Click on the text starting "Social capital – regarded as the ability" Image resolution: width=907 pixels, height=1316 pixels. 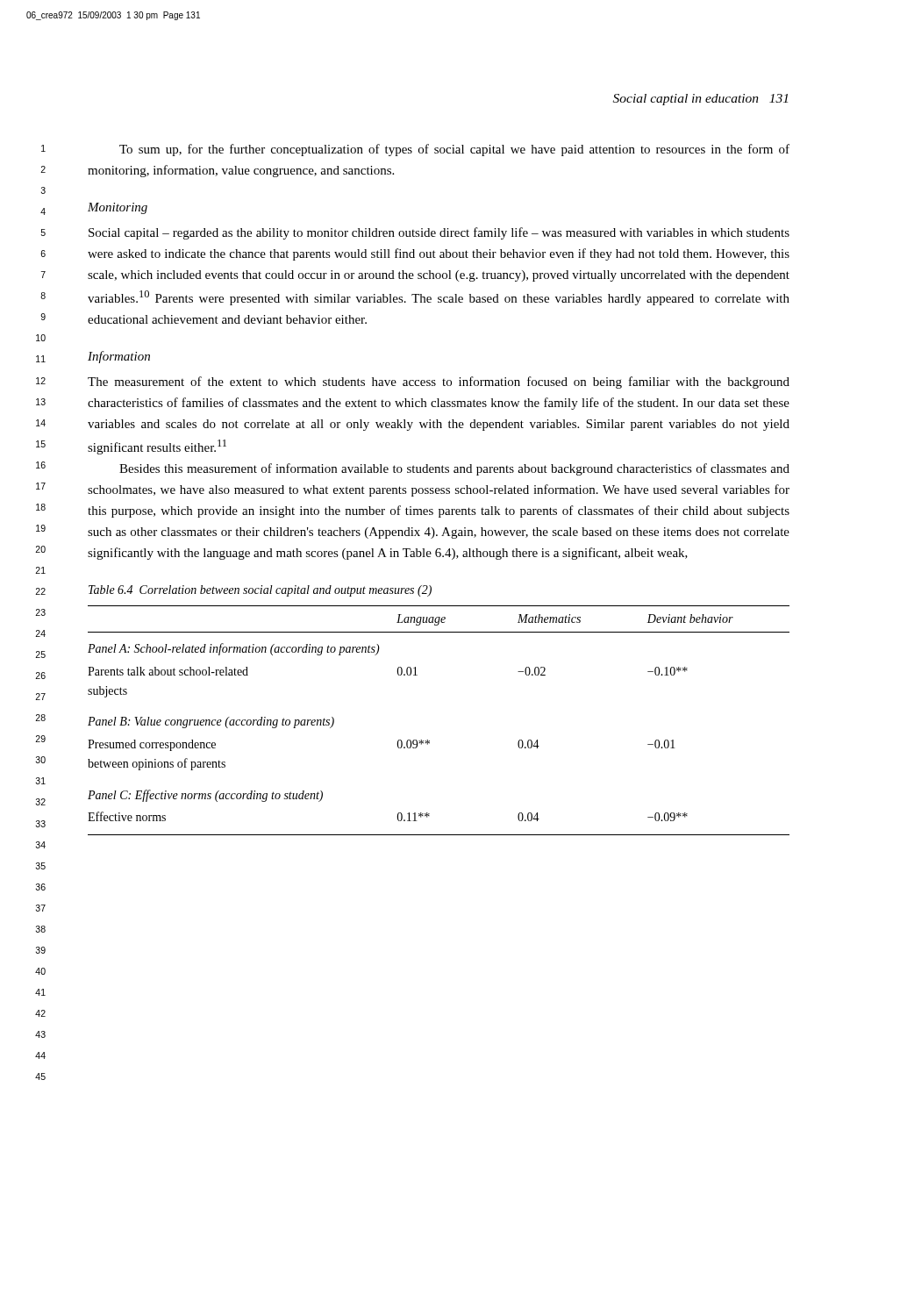(x=439, y=276)
